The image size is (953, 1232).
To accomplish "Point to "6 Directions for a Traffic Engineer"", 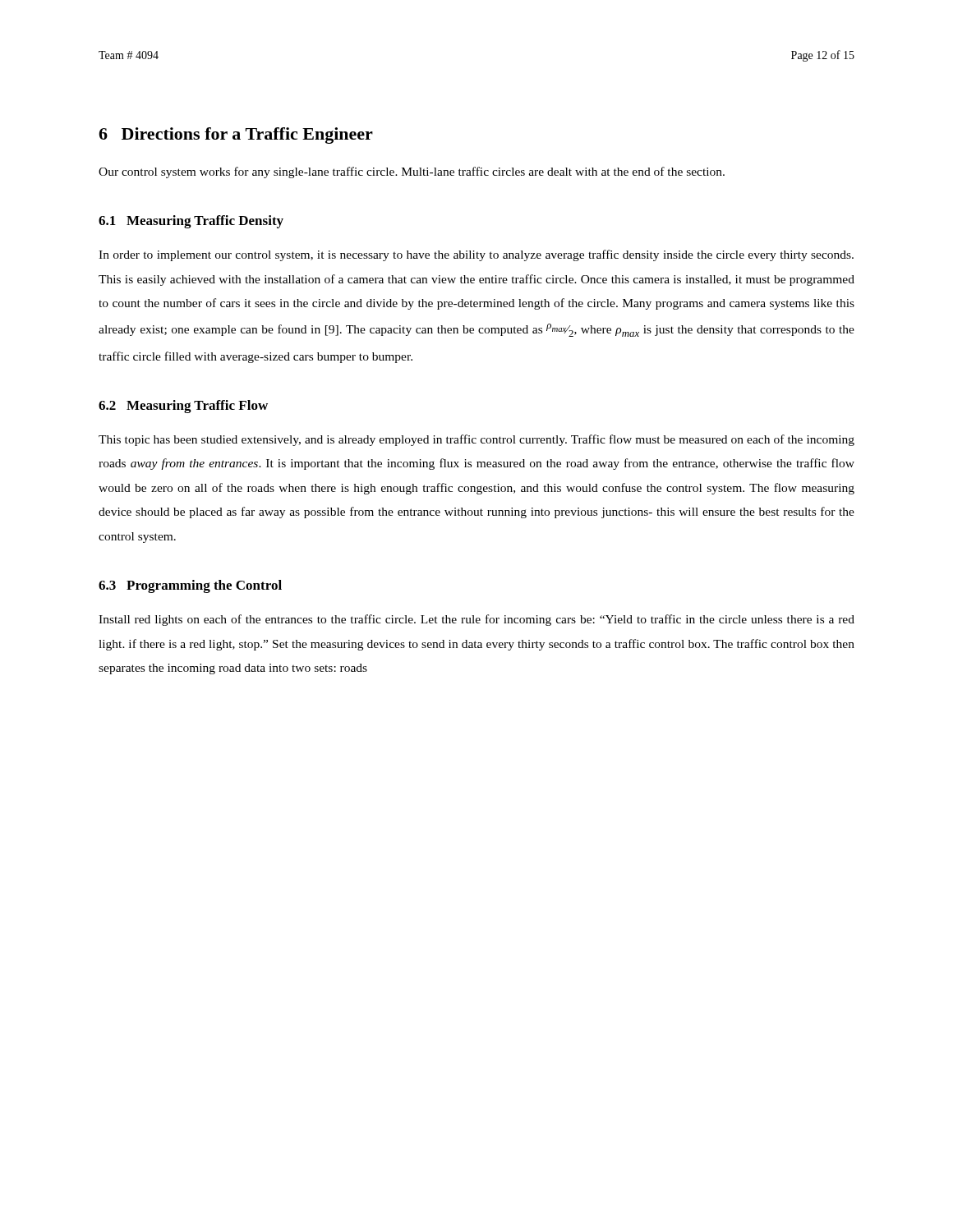I will coord(236,136).
